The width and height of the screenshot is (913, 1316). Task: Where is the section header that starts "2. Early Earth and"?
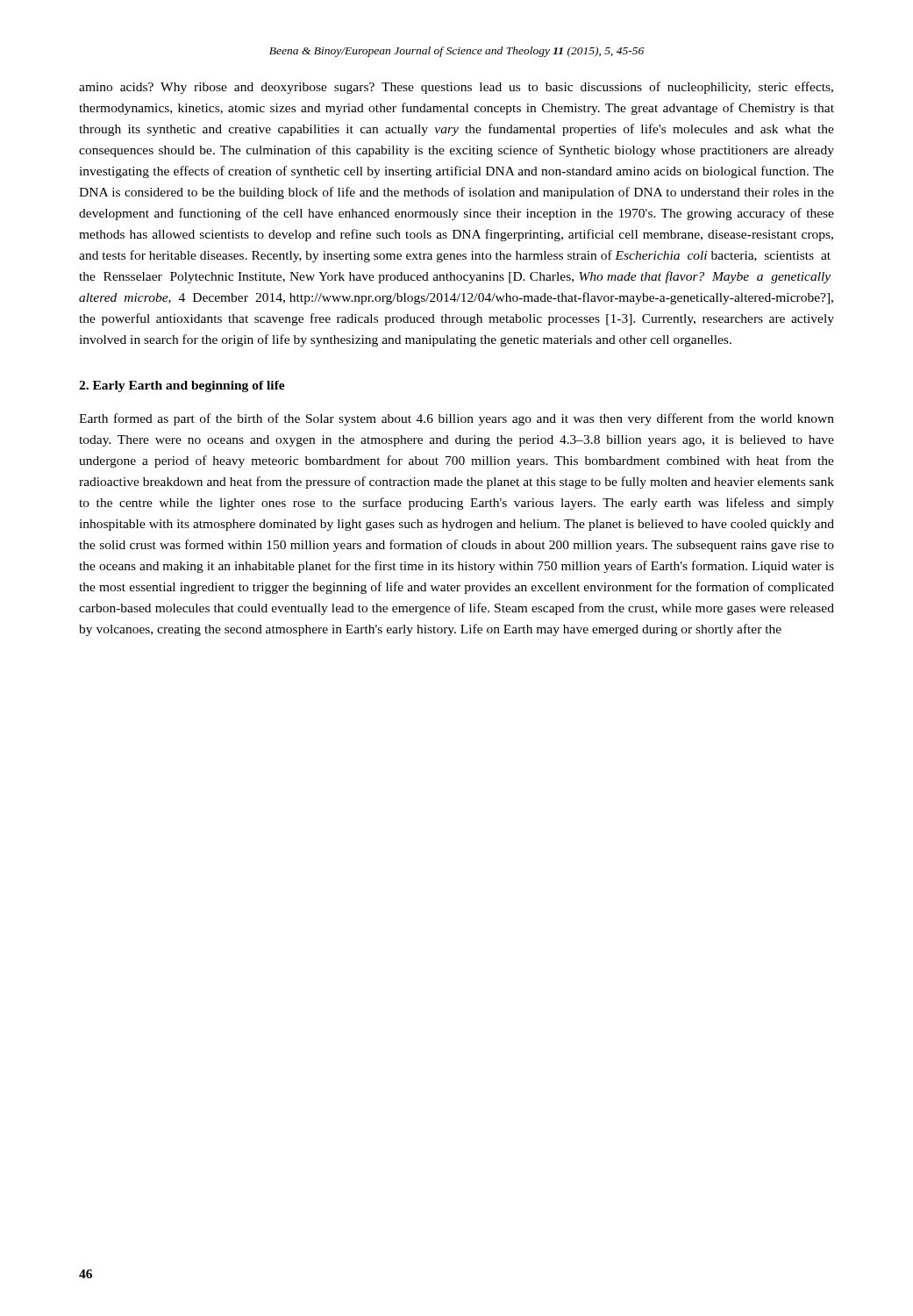(182, 385)
